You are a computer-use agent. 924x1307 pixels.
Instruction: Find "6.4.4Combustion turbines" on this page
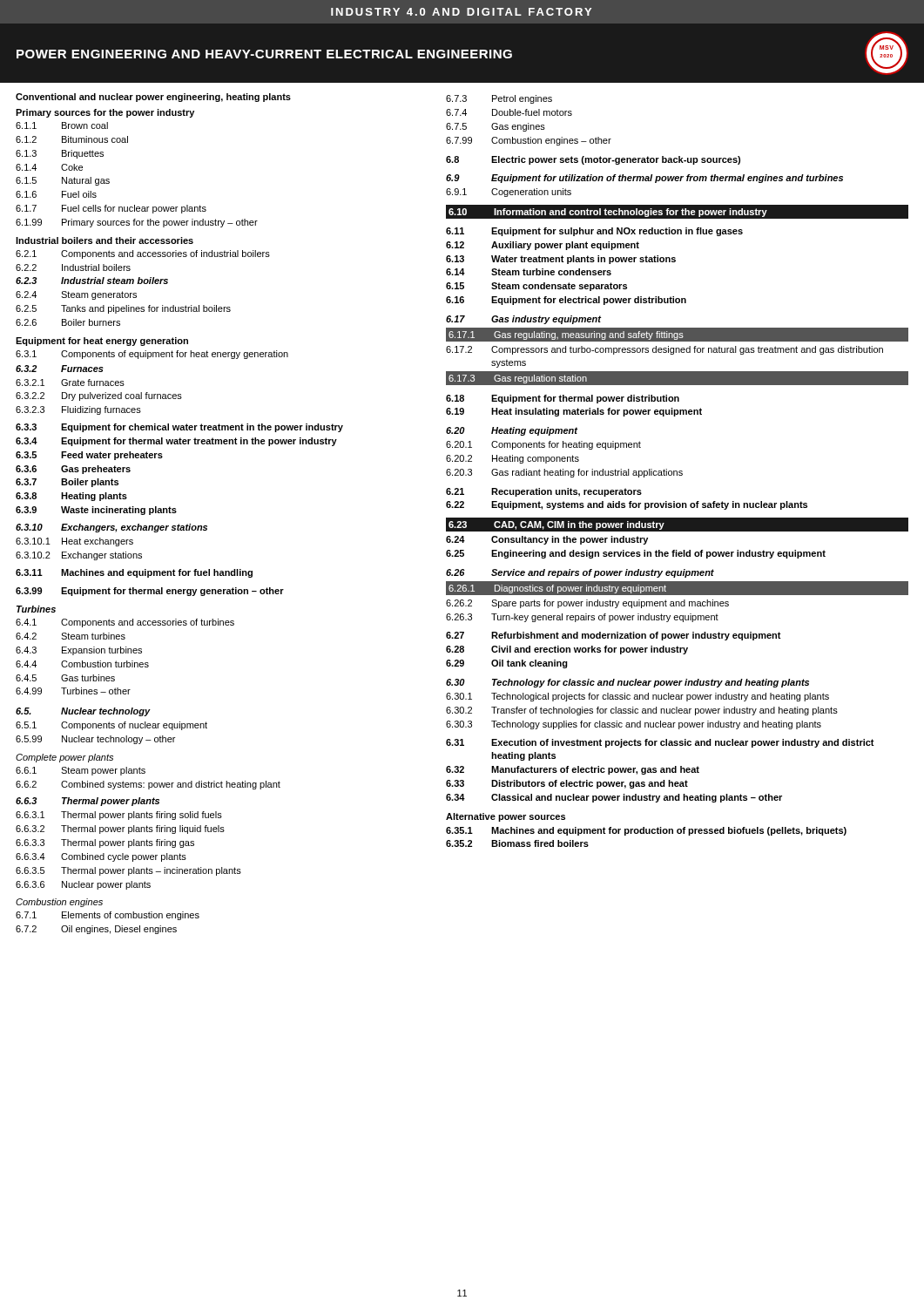pyautogui.click(x=82, y=664)
